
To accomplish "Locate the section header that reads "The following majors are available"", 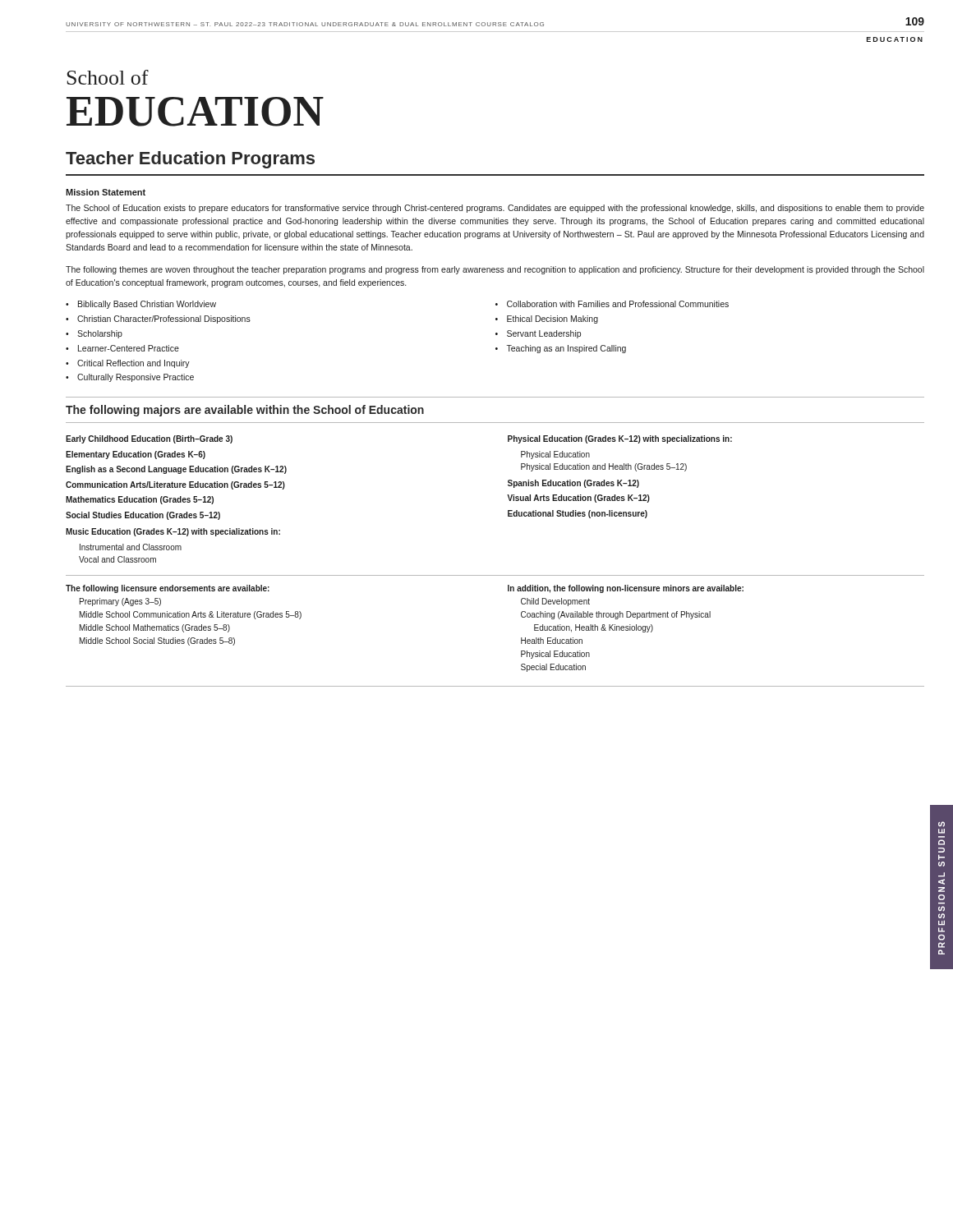I will (x=245, y=410).
